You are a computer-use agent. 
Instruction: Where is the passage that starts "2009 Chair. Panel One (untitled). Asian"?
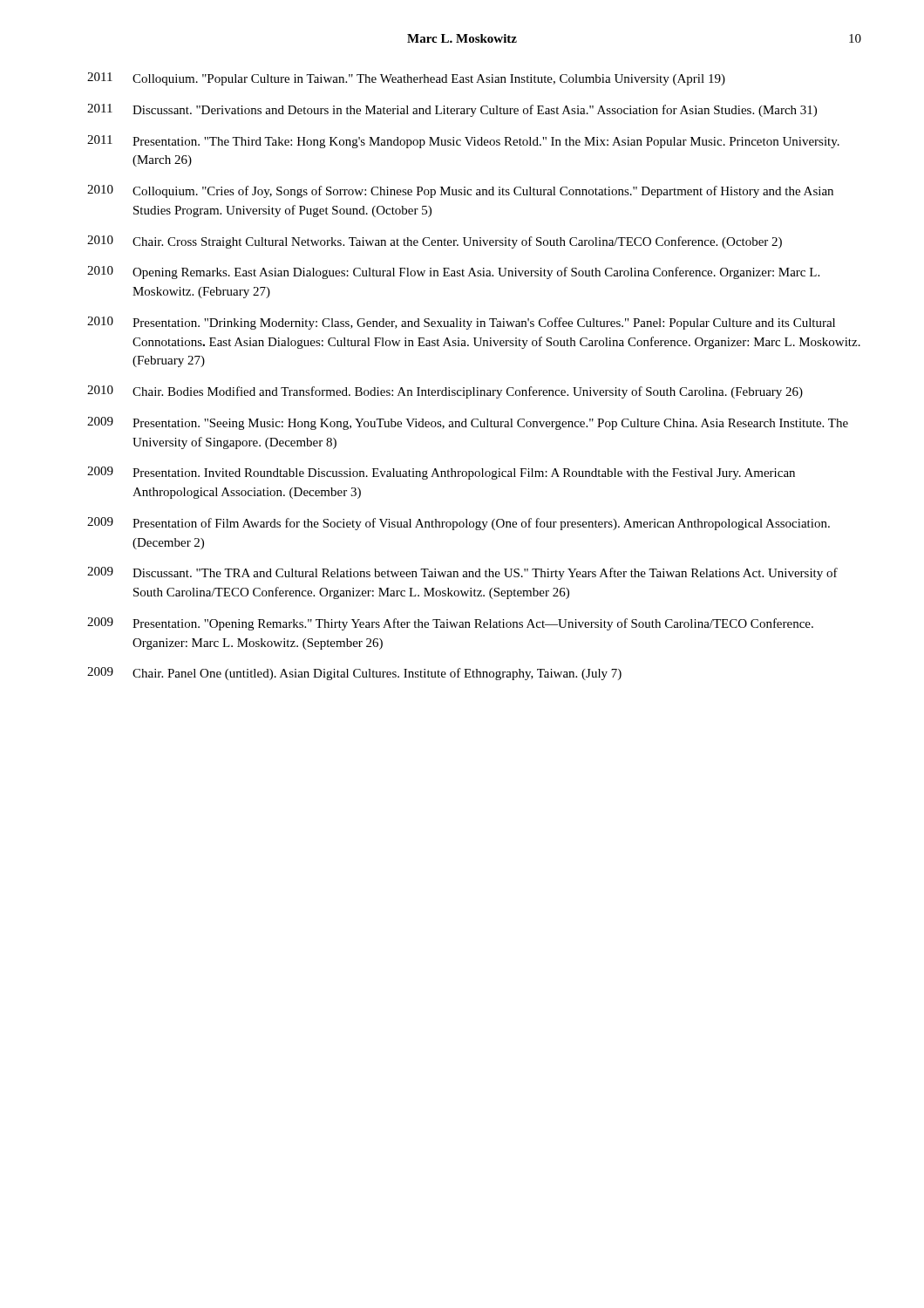(474, 674)
